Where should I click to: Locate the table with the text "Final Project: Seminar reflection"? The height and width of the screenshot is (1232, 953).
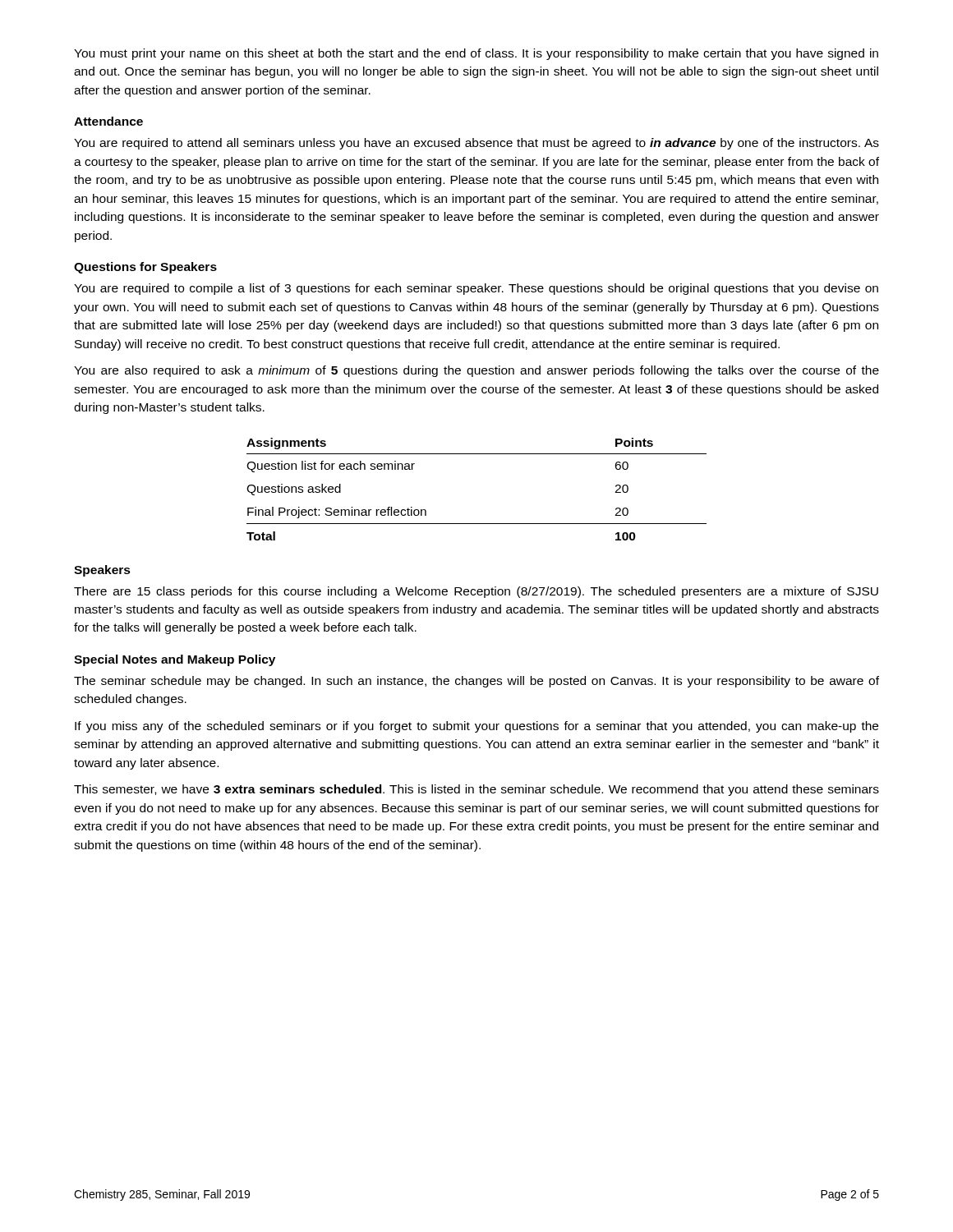[476, 489]
